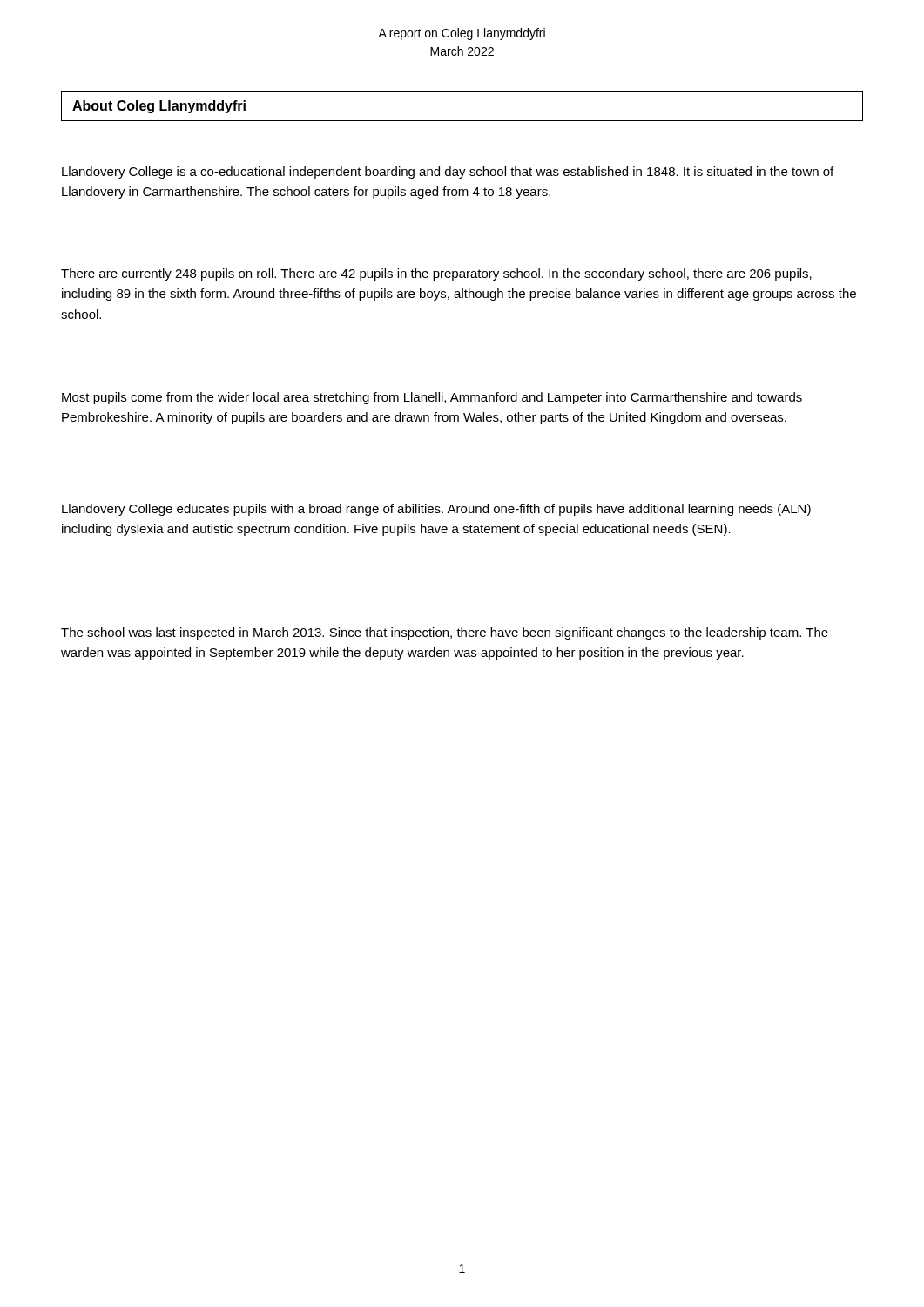Locate the block of text that opens with "There are currently 248 pupils on roll. There"

click(459, 293)
